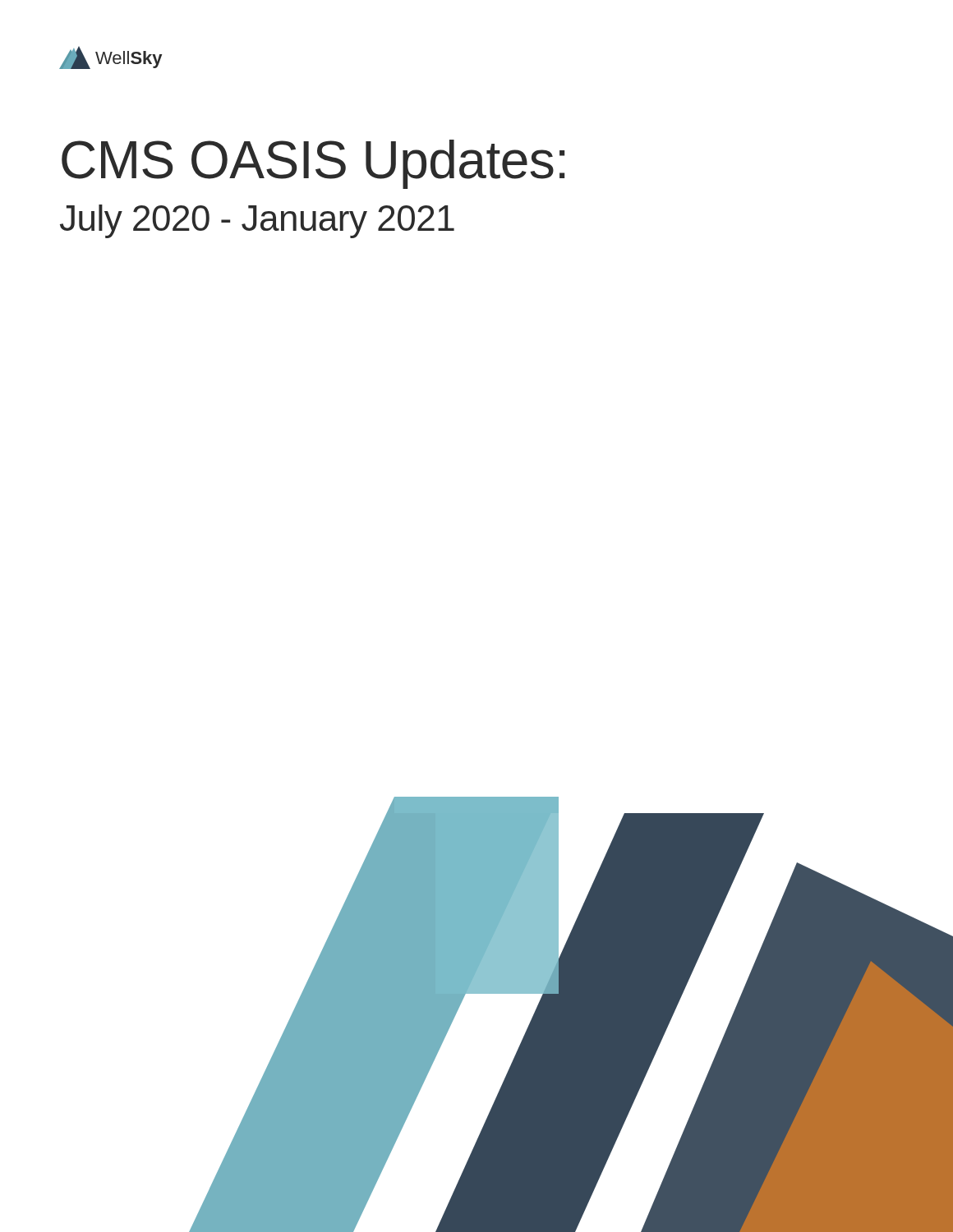The image size is (953, 1232).
Task: Click on the illustration
Action: pyautogui.click(x=476, y=953)
